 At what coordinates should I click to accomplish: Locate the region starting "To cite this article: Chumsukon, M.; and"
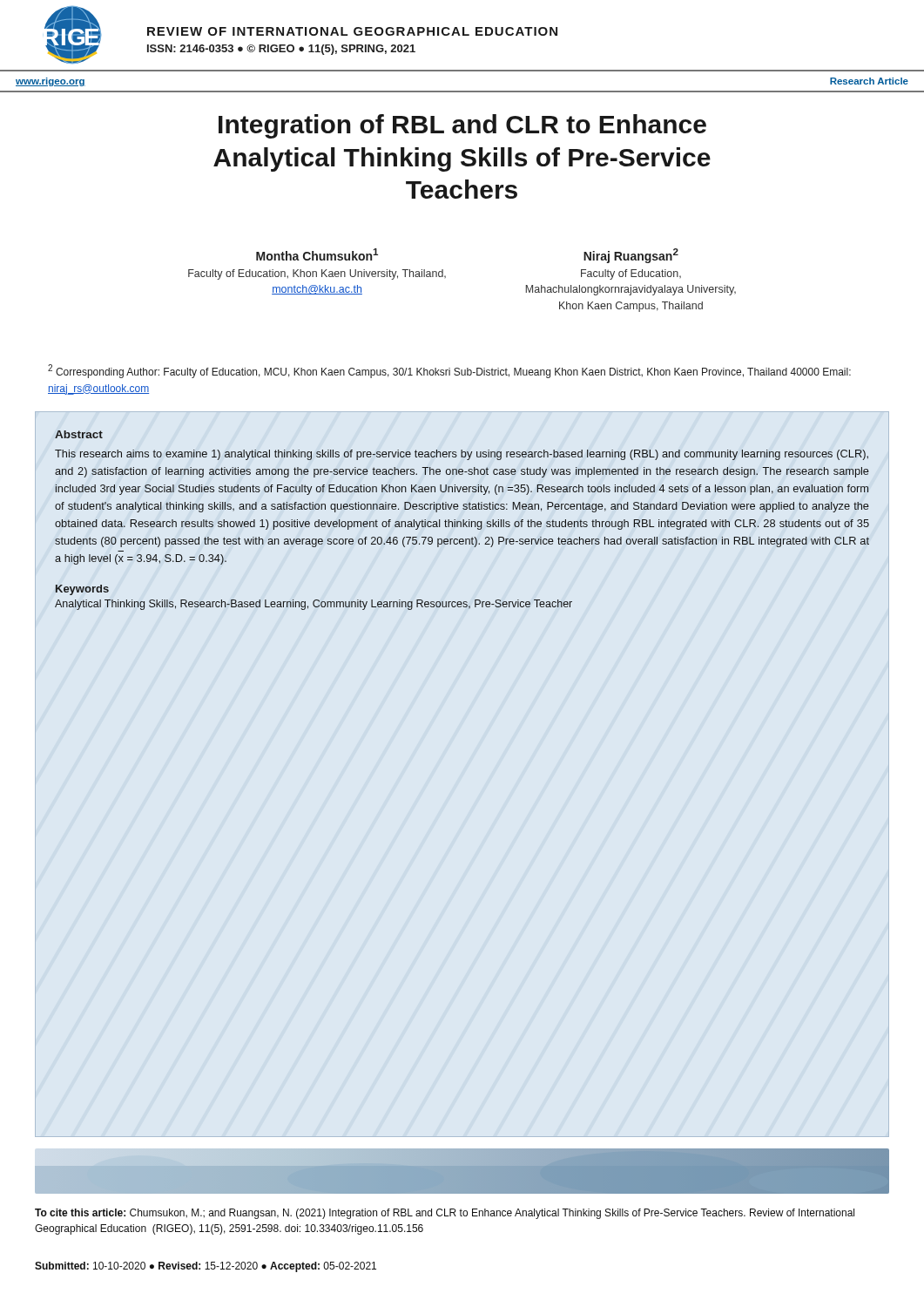tap(462, 1221)
